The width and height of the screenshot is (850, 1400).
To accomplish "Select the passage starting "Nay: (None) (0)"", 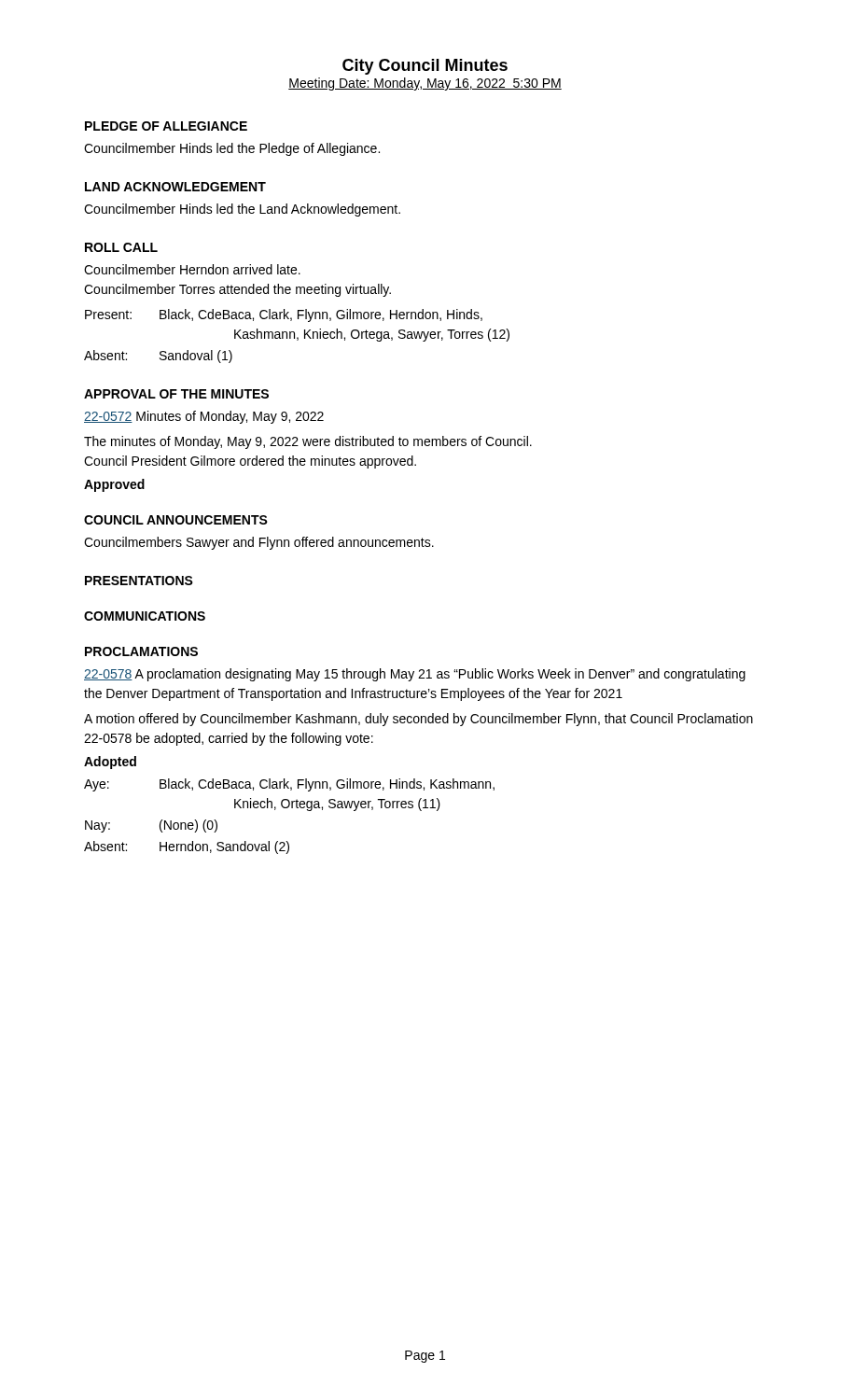I will (x=151, y=826).
